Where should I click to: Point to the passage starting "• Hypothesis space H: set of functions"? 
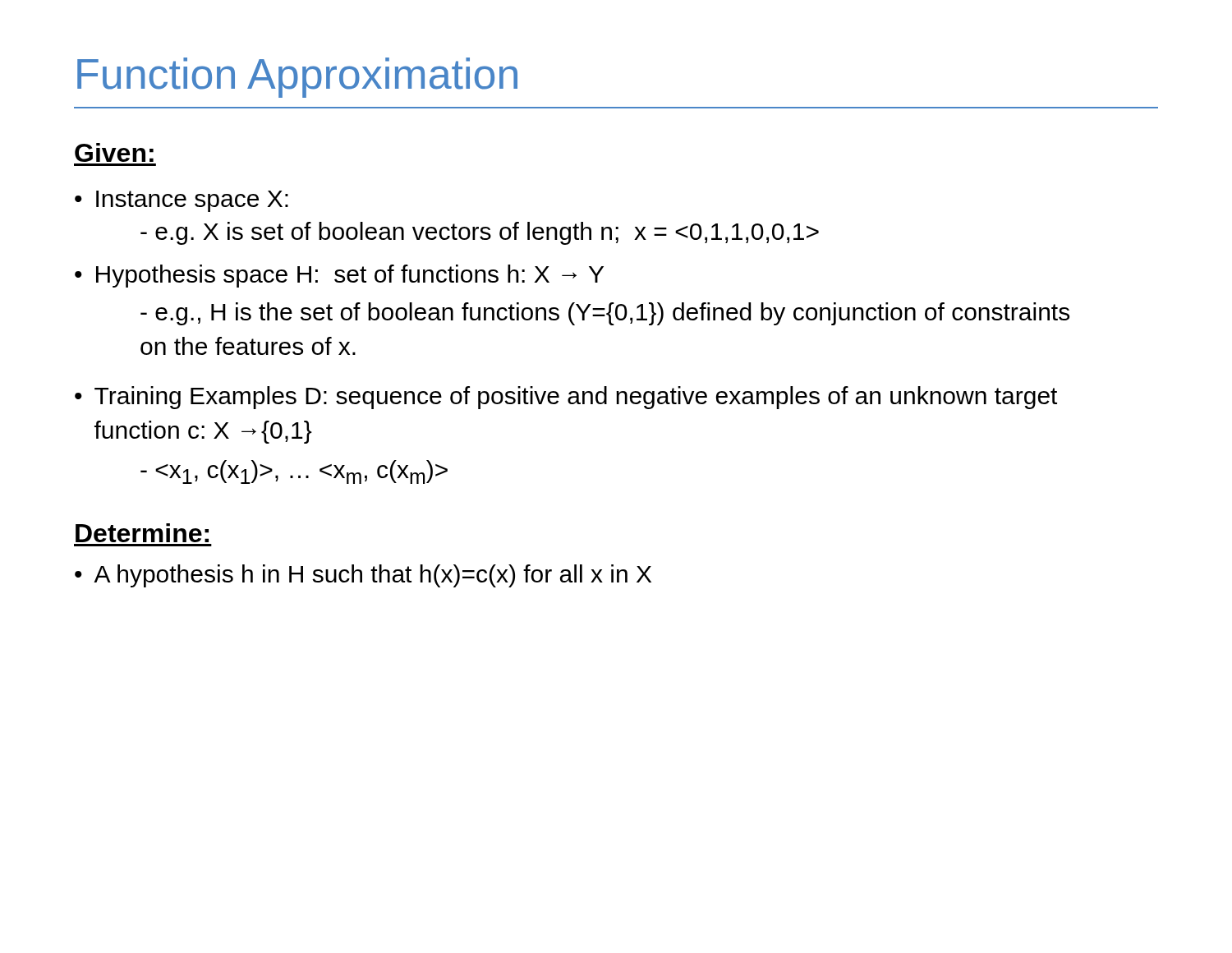click(x=339, y=274)
